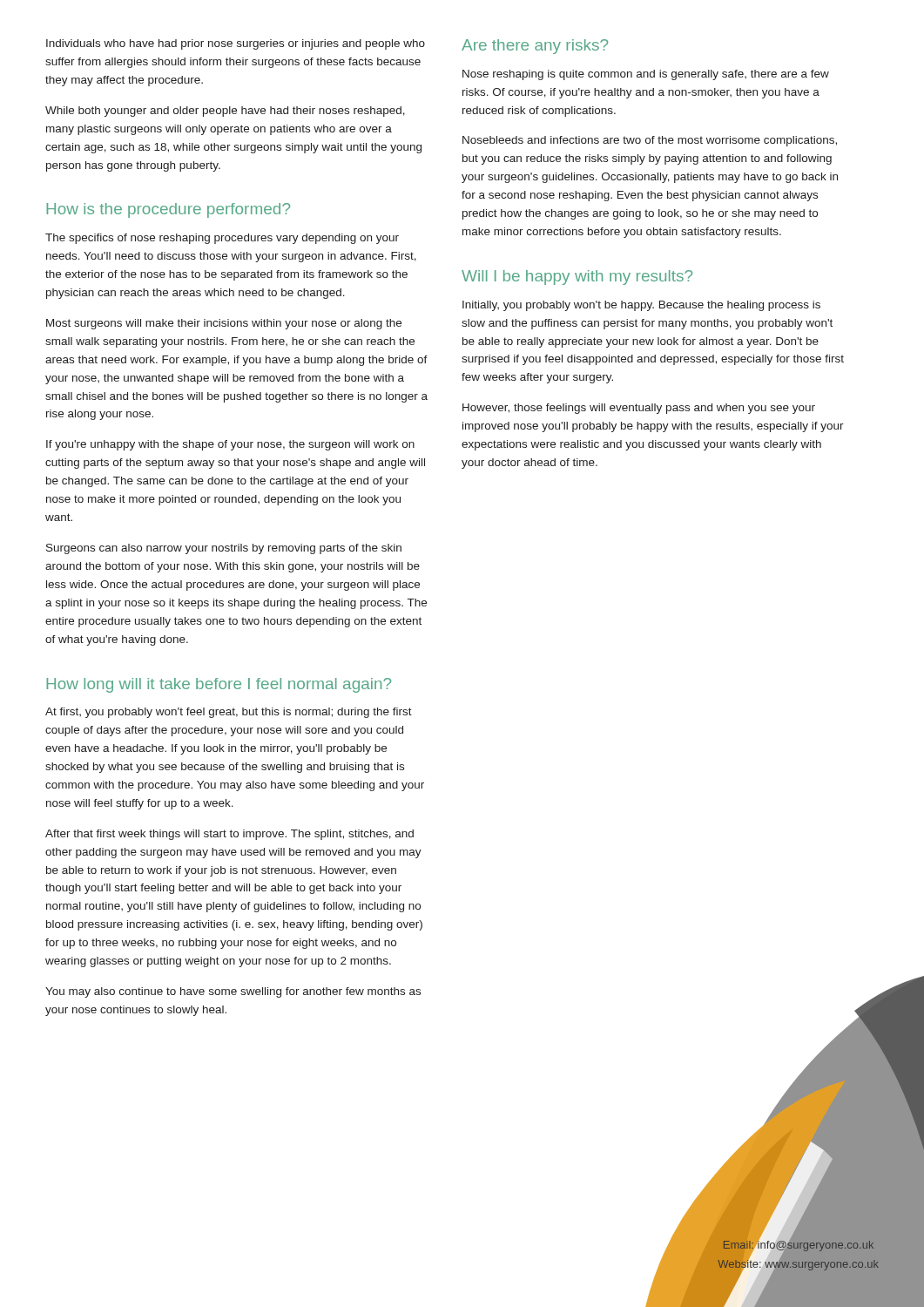Screen dimensions: 1307x924
Task: Select the section header containing "Will I be"
Action: (577, 276)
